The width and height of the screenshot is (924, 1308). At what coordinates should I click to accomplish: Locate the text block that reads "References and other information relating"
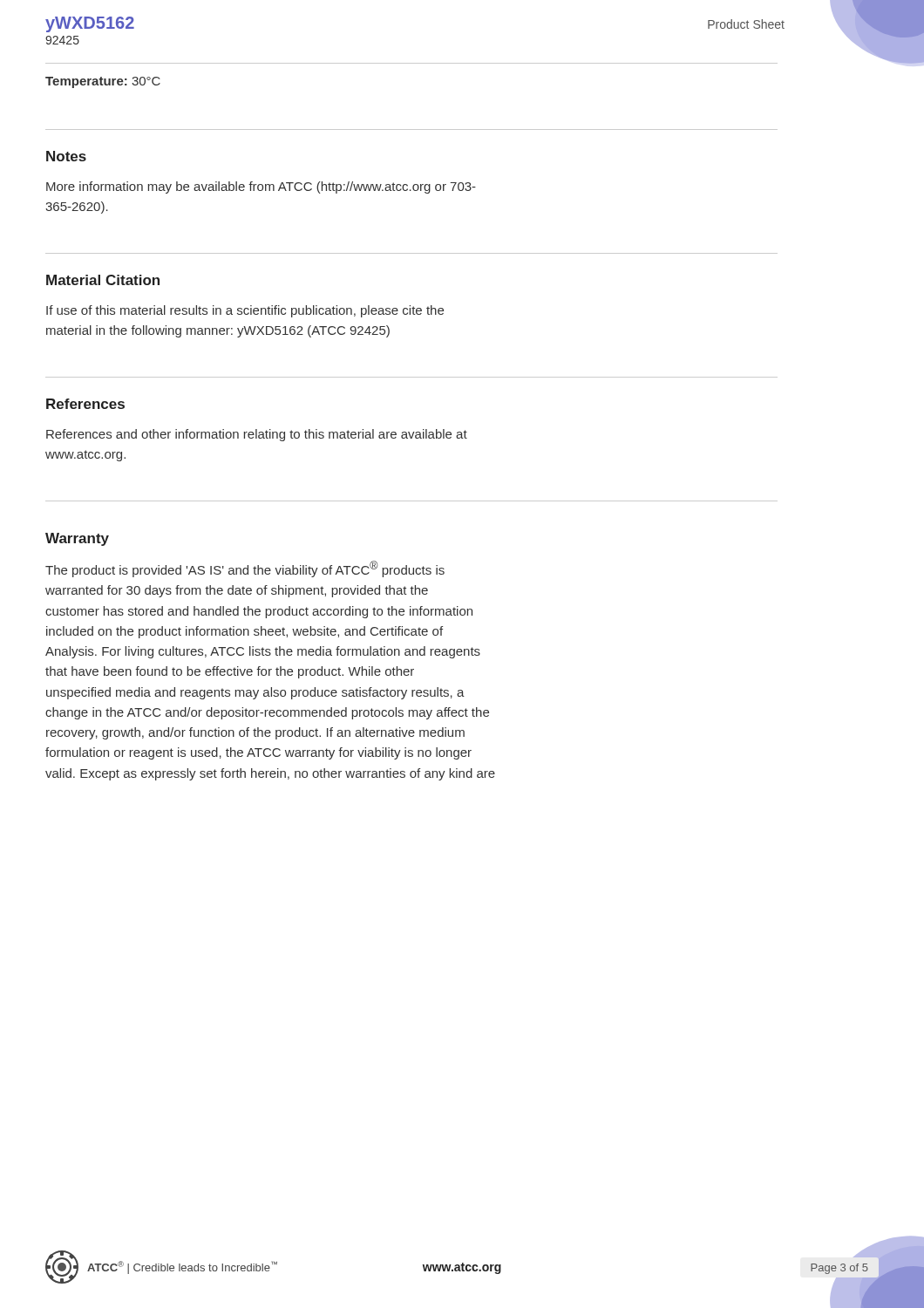(x=411, y=444)
